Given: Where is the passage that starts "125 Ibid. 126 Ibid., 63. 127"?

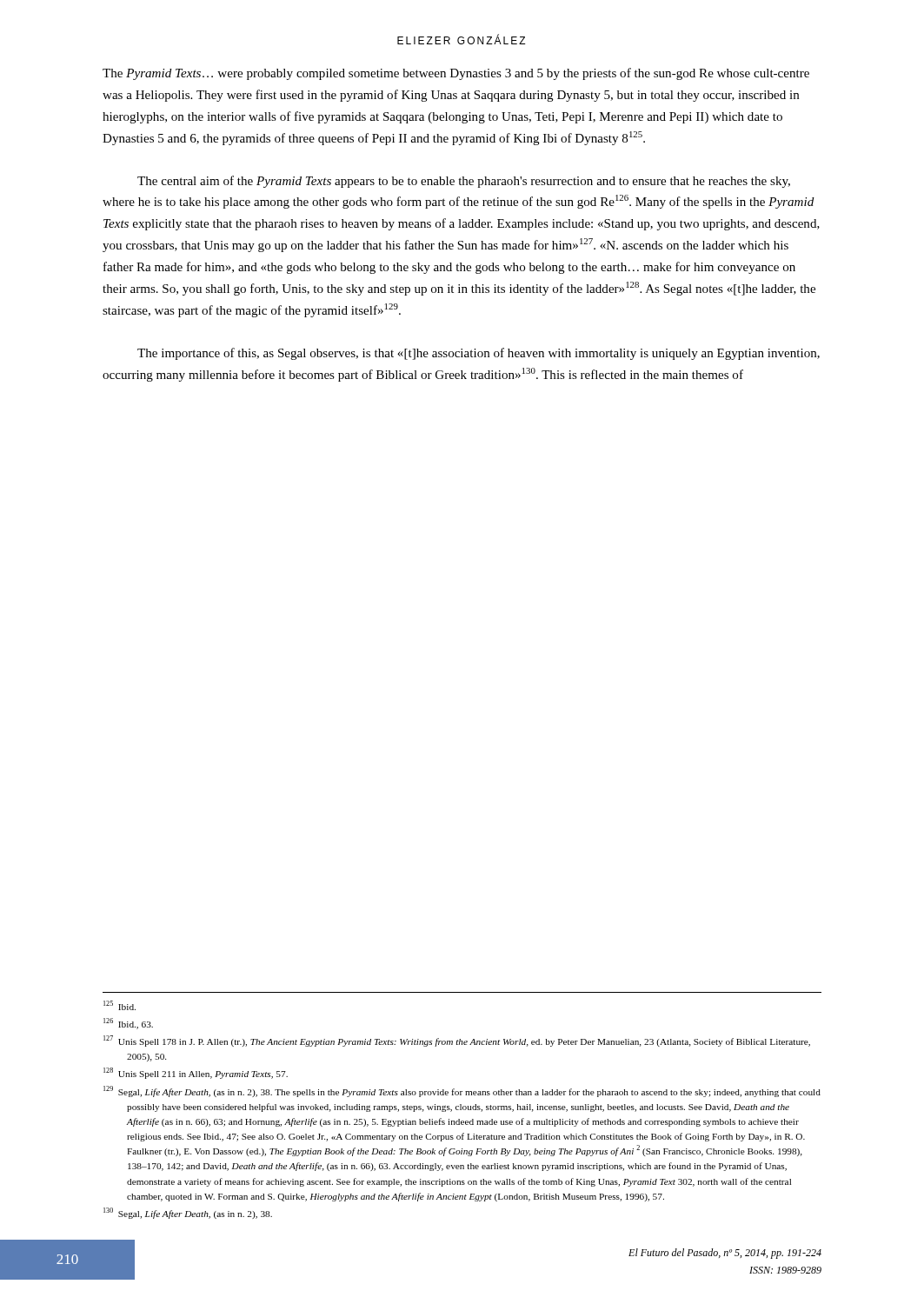Looking at the screenshot, I should pyautogui.click(x=462, y=1110).
